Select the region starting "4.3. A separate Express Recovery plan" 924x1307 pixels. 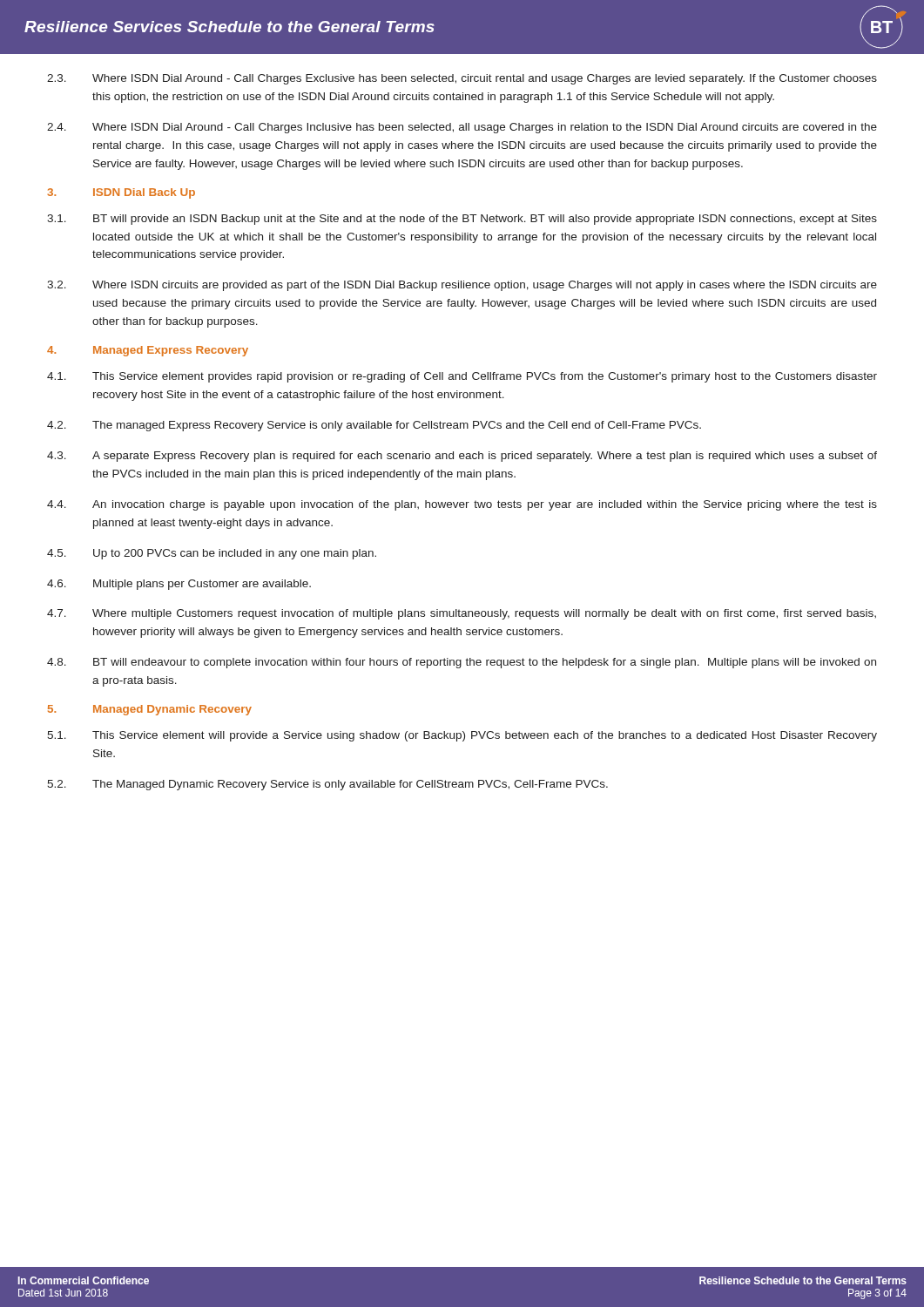click(x=462, y=465)
